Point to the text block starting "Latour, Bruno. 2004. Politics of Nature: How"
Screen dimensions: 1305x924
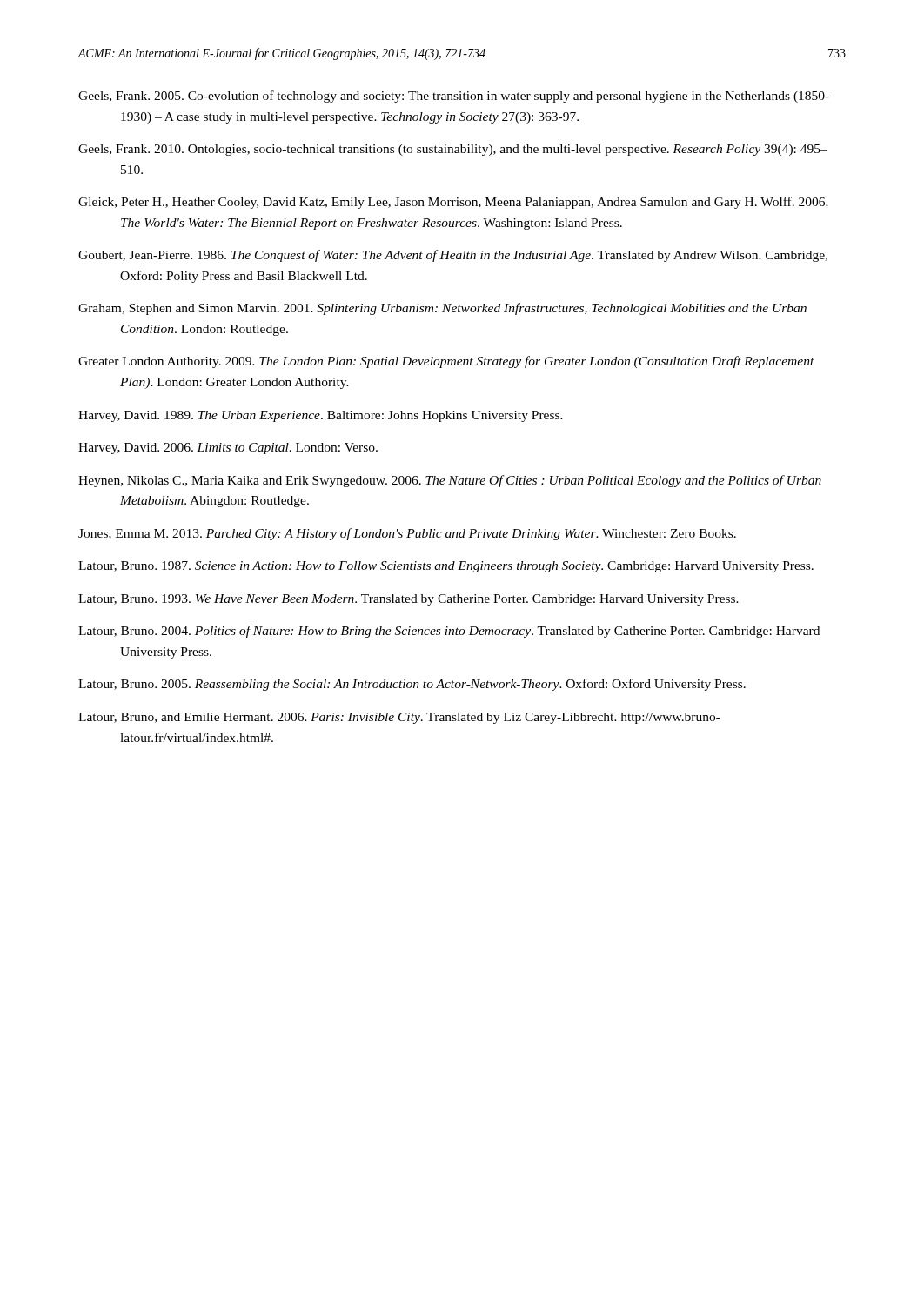point(449,641)
